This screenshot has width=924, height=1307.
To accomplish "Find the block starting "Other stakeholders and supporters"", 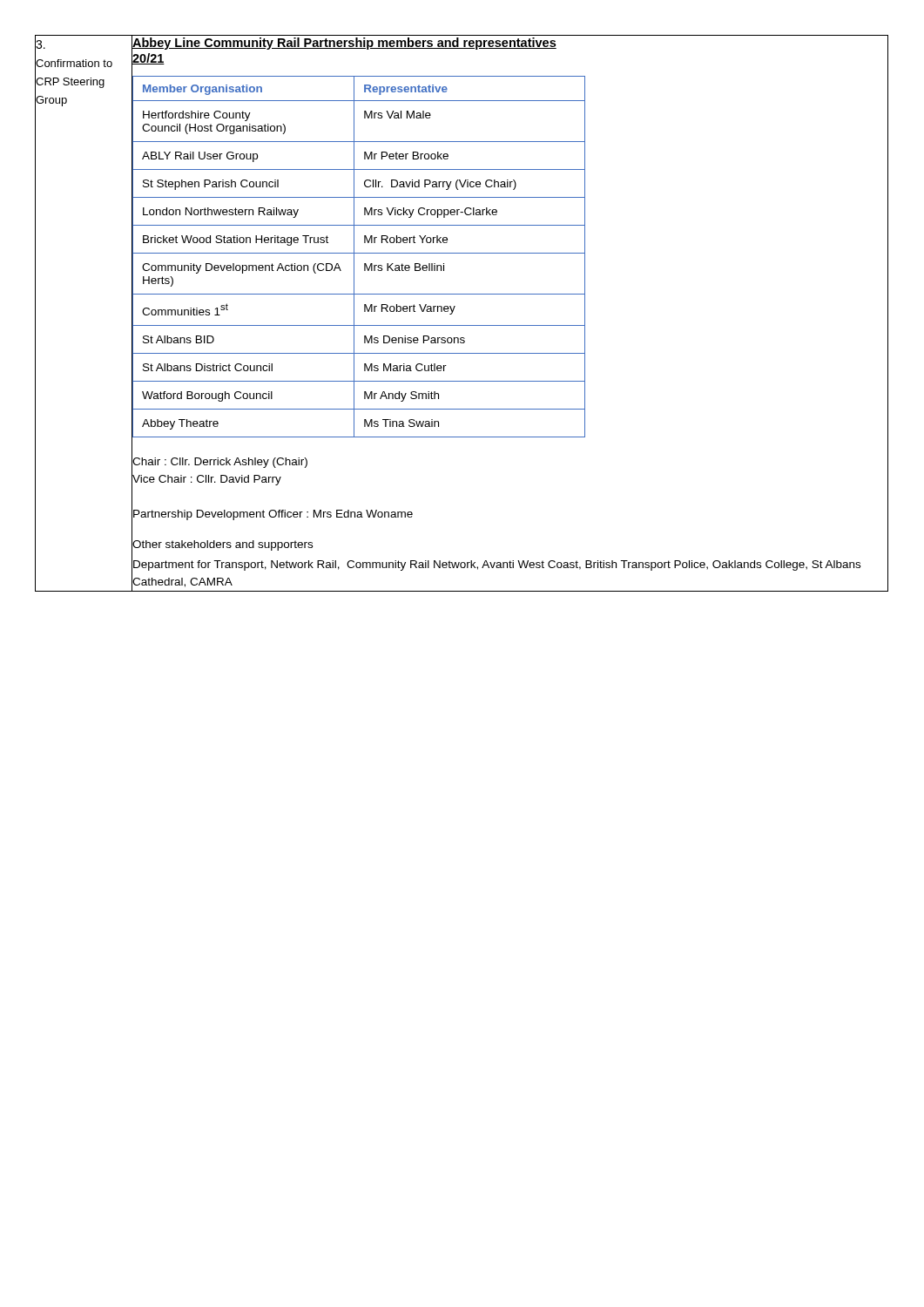I will [x=223, y=544].
